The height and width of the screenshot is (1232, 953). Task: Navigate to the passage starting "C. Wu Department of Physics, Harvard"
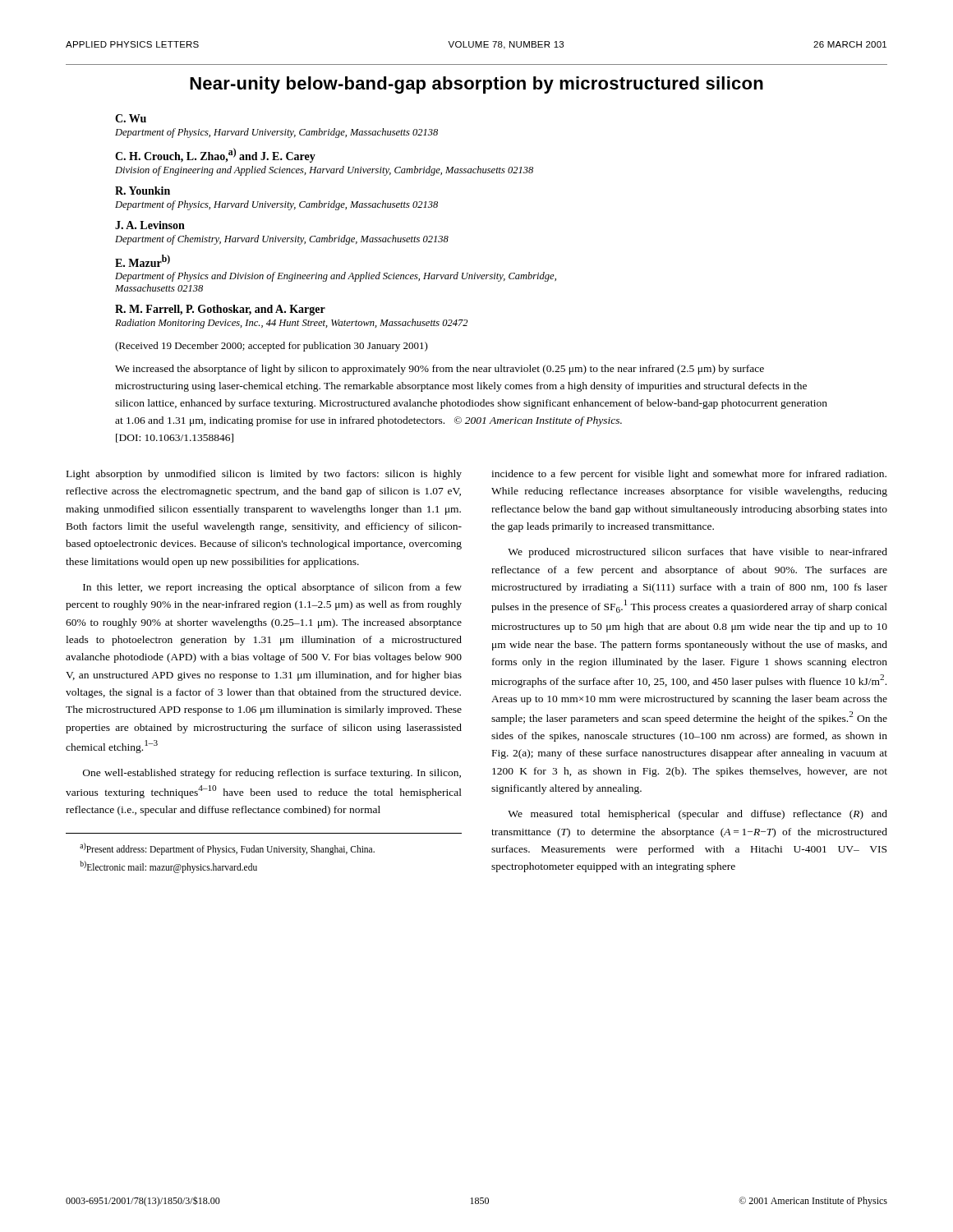tap(131, 118)
